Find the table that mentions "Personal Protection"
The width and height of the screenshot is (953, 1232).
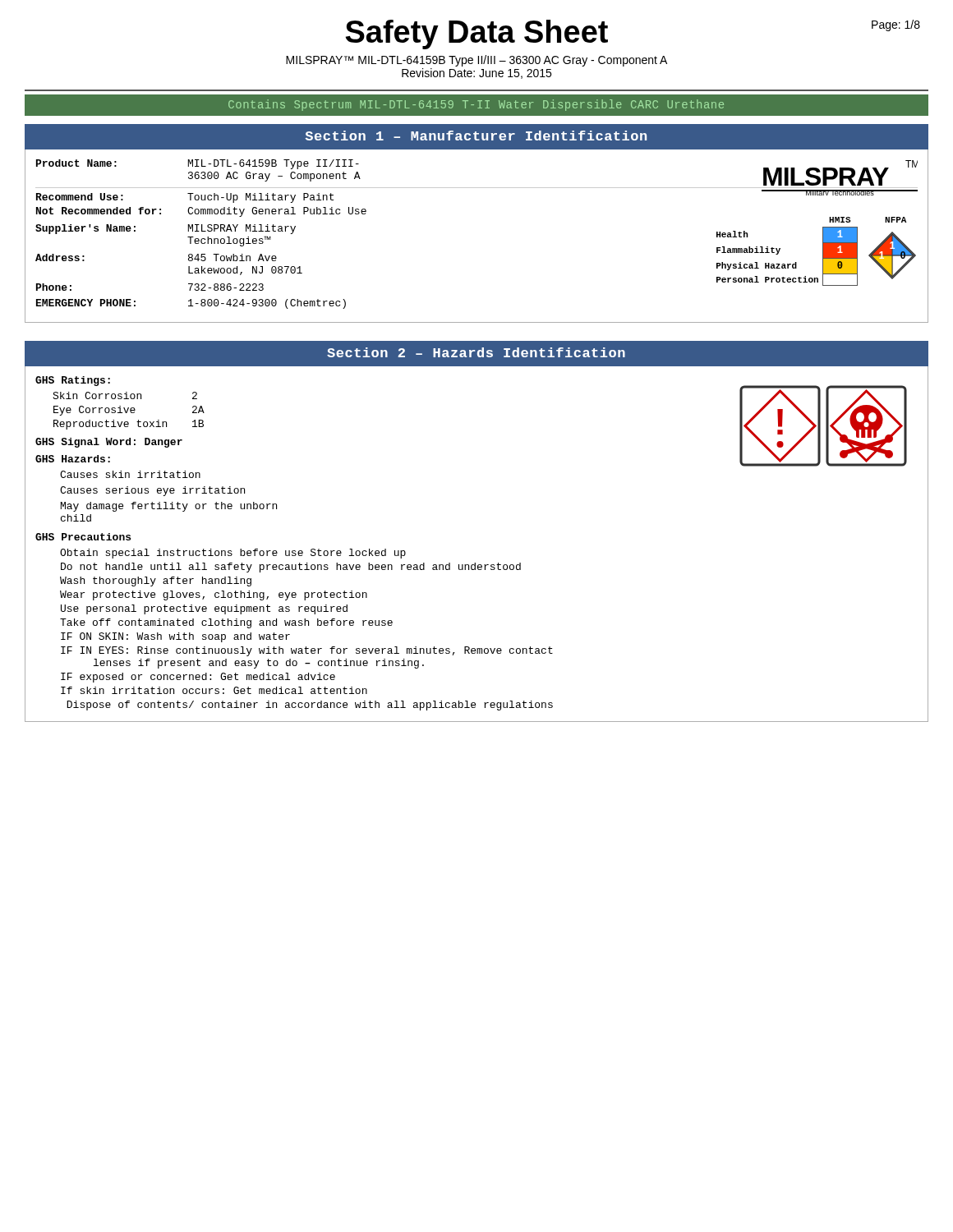click(476, 236)
